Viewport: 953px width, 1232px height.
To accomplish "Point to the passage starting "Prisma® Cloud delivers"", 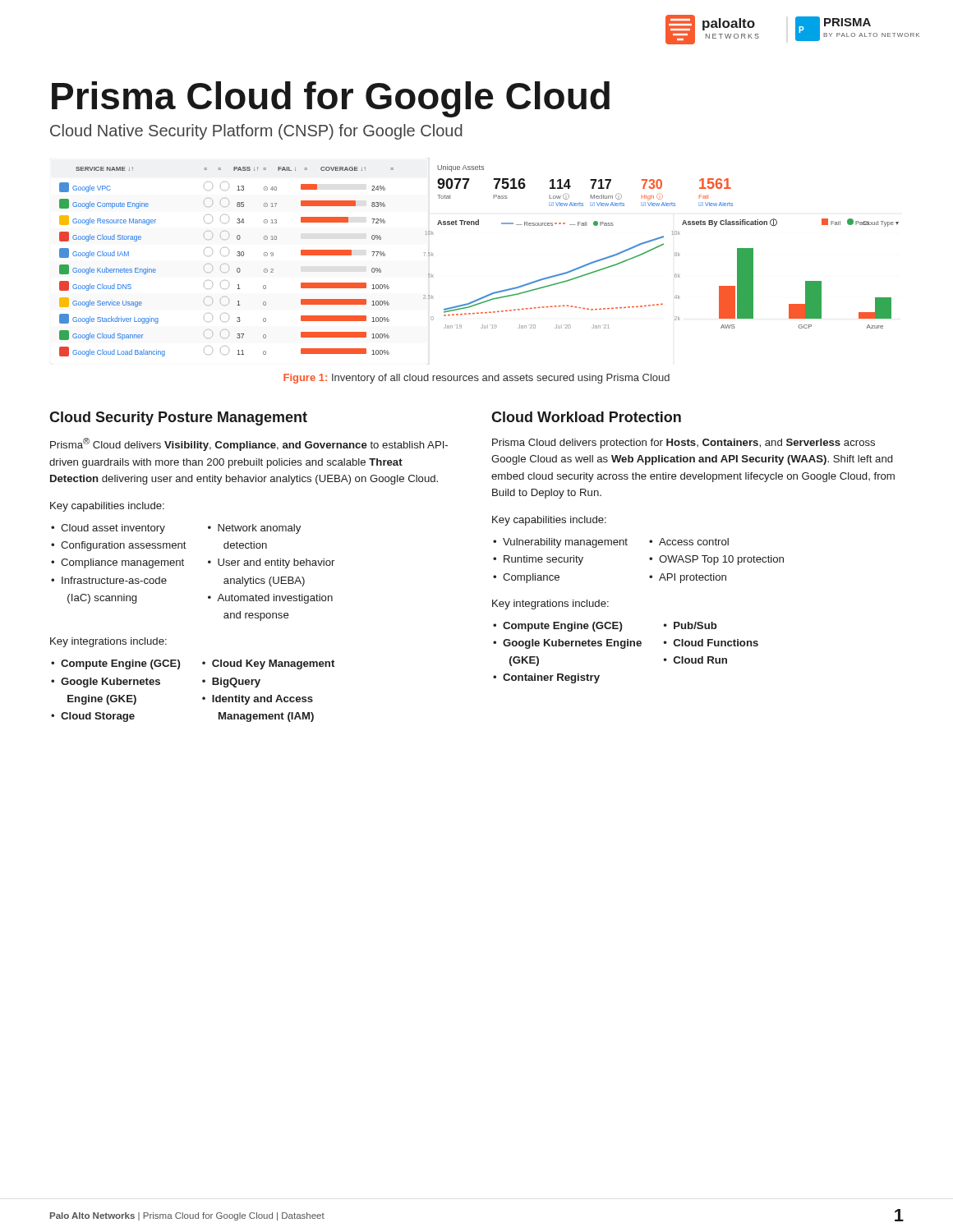I will click(x=249, y=460).
